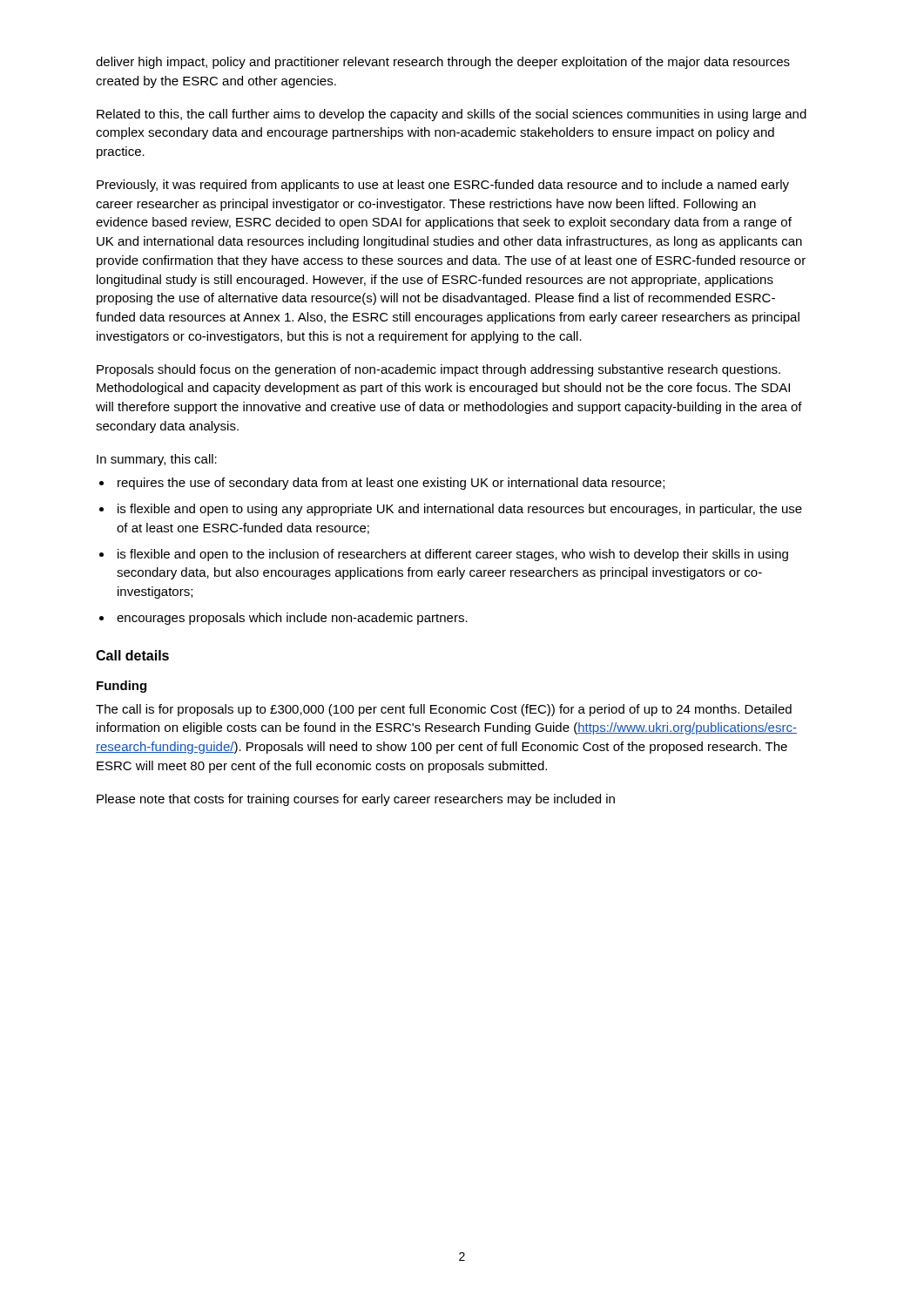
Task: Click on the text starting "The call is for proposals up to £300,000"
Action: pos(446,737)
